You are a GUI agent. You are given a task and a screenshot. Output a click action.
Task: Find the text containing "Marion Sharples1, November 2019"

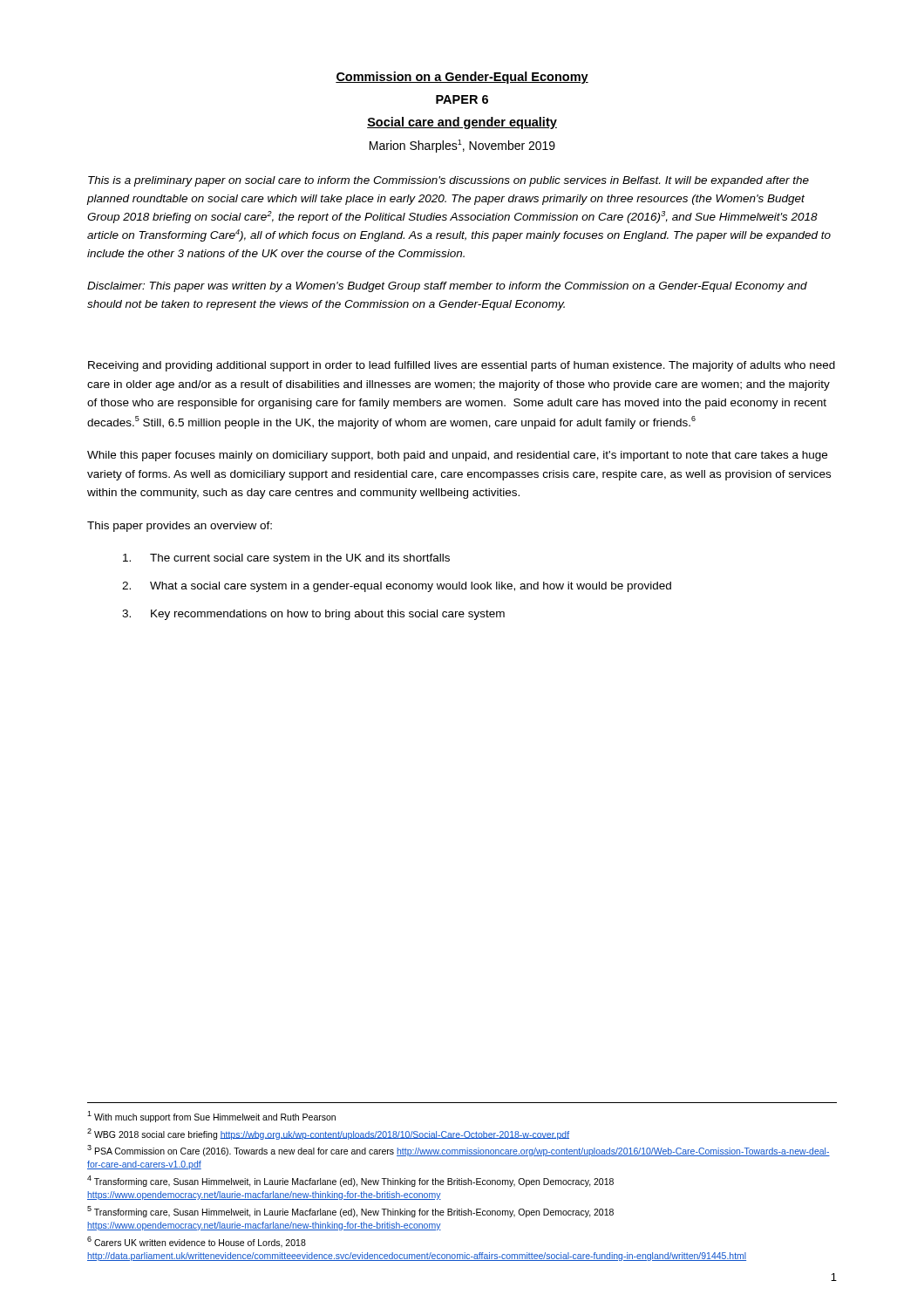pos(462,145)
